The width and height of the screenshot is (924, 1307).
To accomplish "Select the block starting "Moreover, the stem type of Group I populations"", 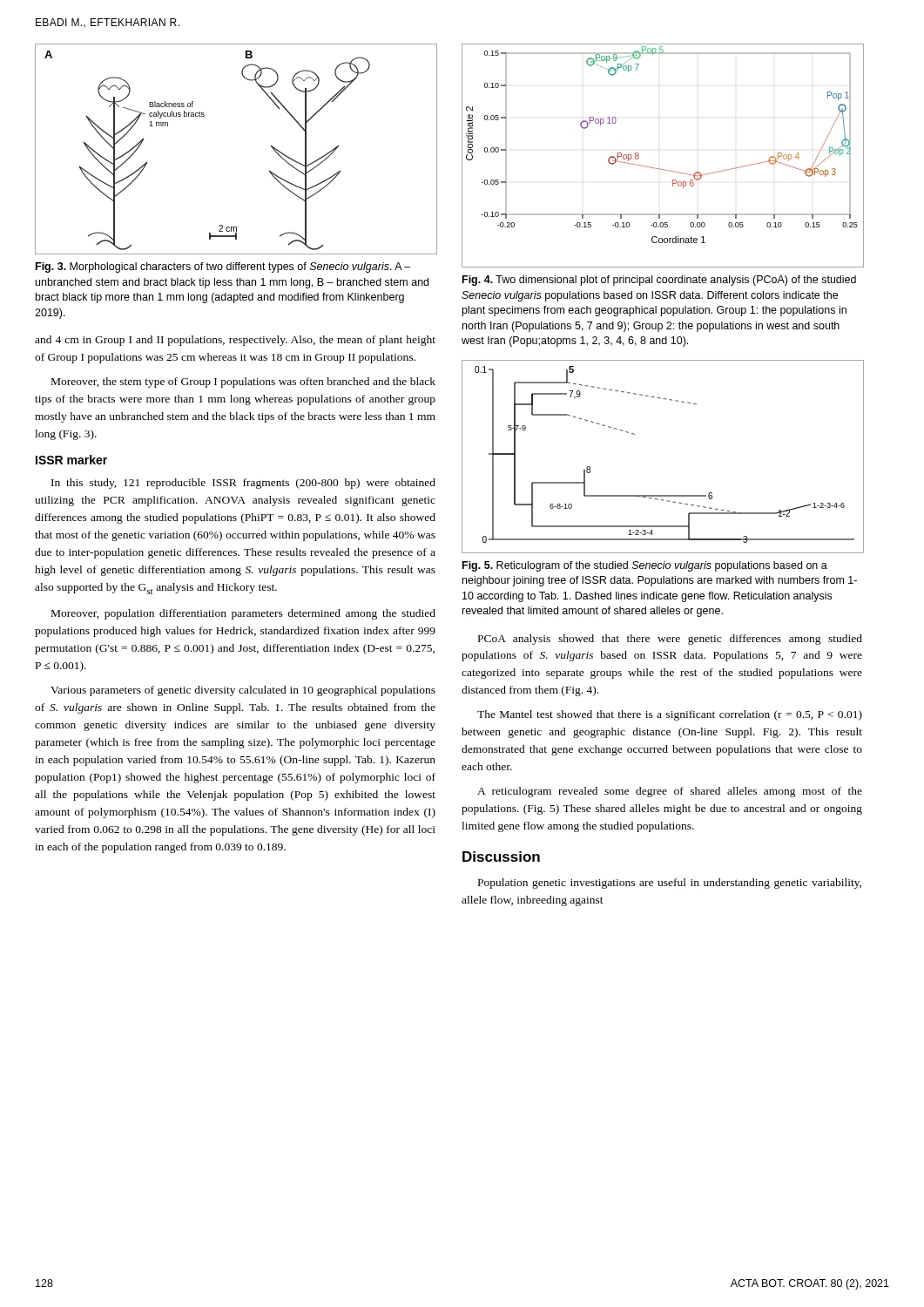I will click(x=235, y=407).
